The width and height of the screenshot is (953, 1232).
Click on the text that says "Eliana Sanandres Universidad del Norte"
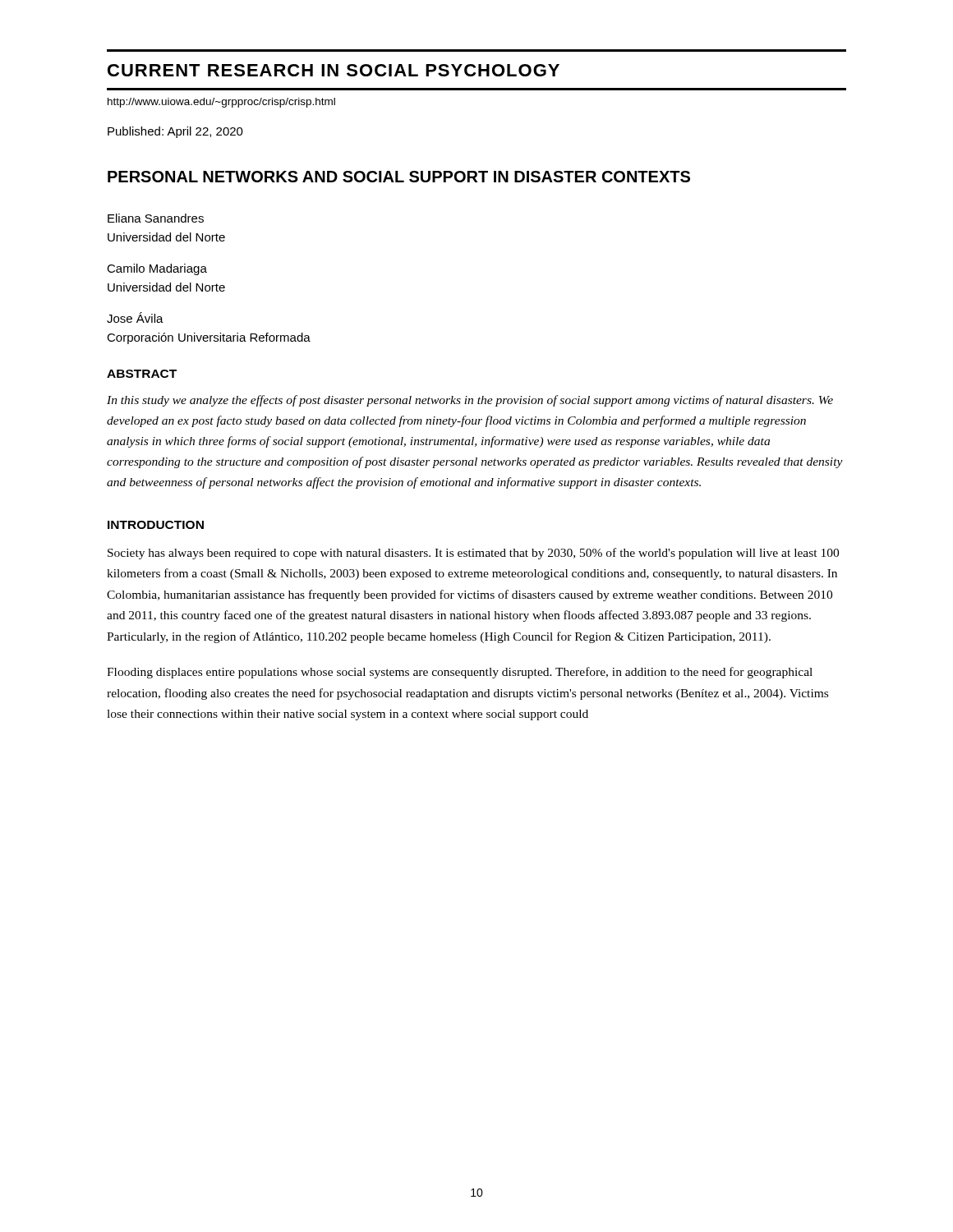pos(166,227)
